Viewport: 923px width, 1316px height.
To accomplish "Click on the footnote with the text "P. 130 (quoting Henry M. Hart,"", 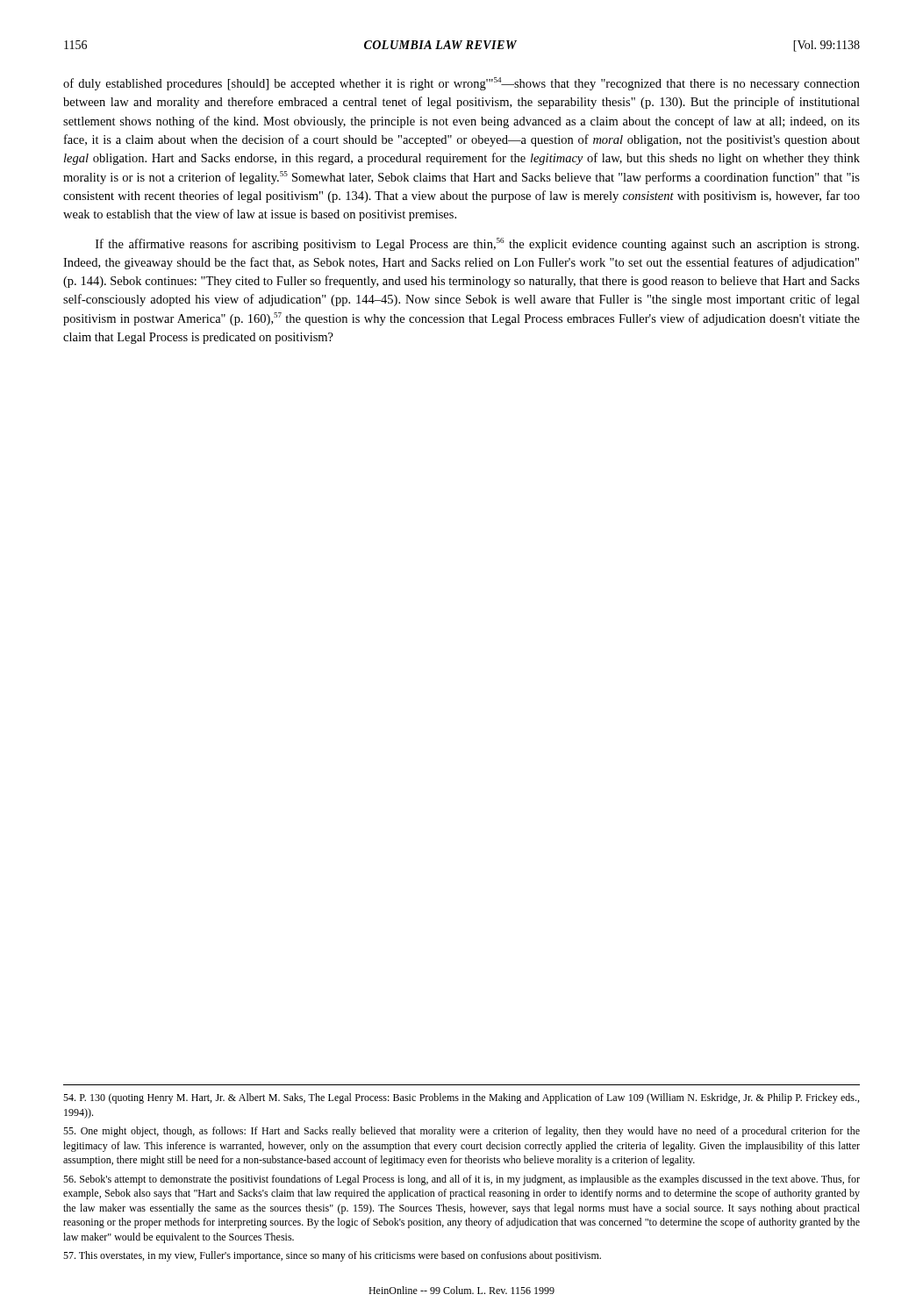I will [462, 1105].
